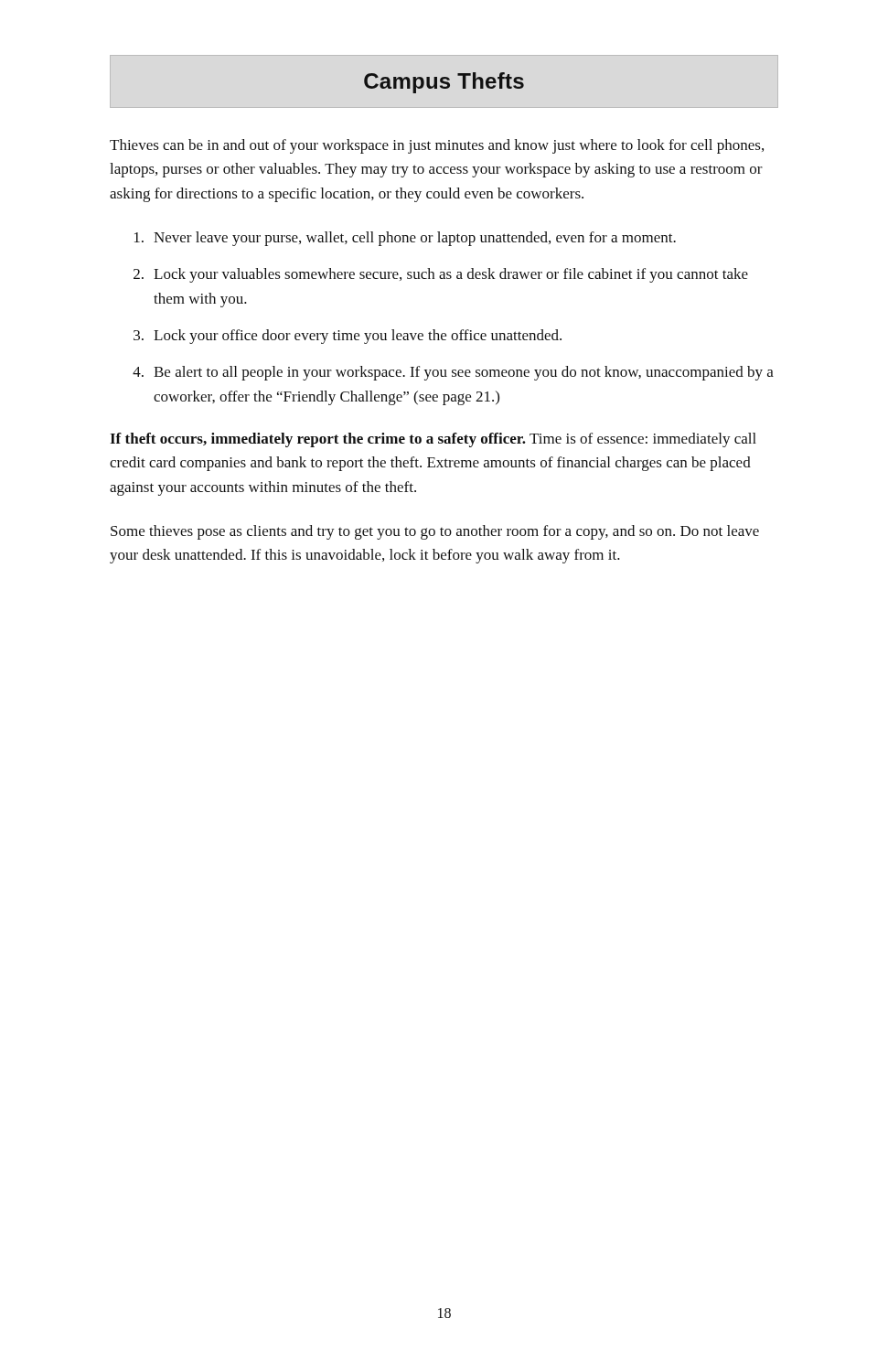The width and height of the screenshot is (888, 1372).
Task: Locate the block of text that opens with "Never leave your purse, wallet, cell"
Action: point(444,238)
